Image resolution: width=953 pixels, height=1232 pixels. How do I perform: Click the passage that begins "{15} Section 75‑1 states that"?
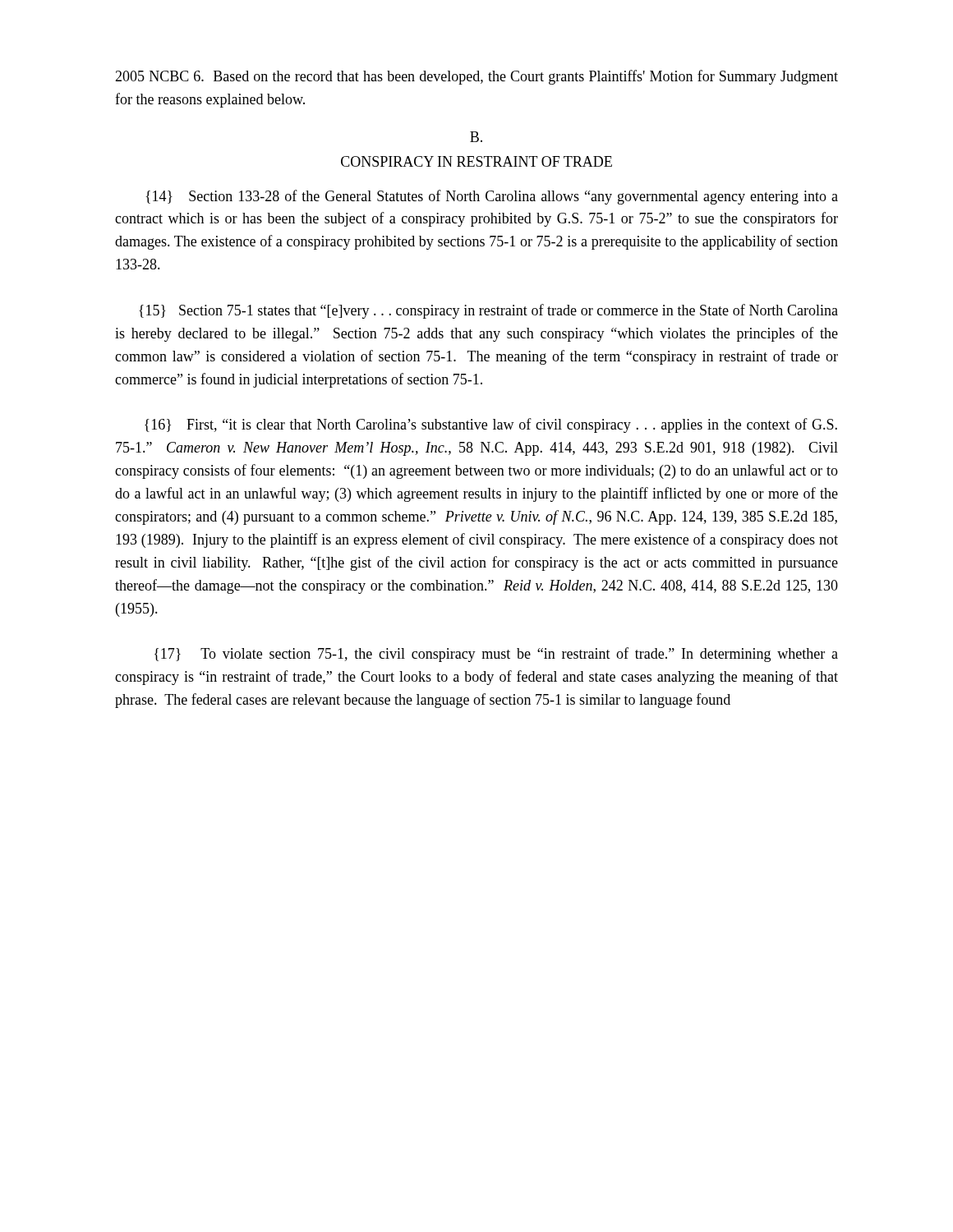click(476, 345)
